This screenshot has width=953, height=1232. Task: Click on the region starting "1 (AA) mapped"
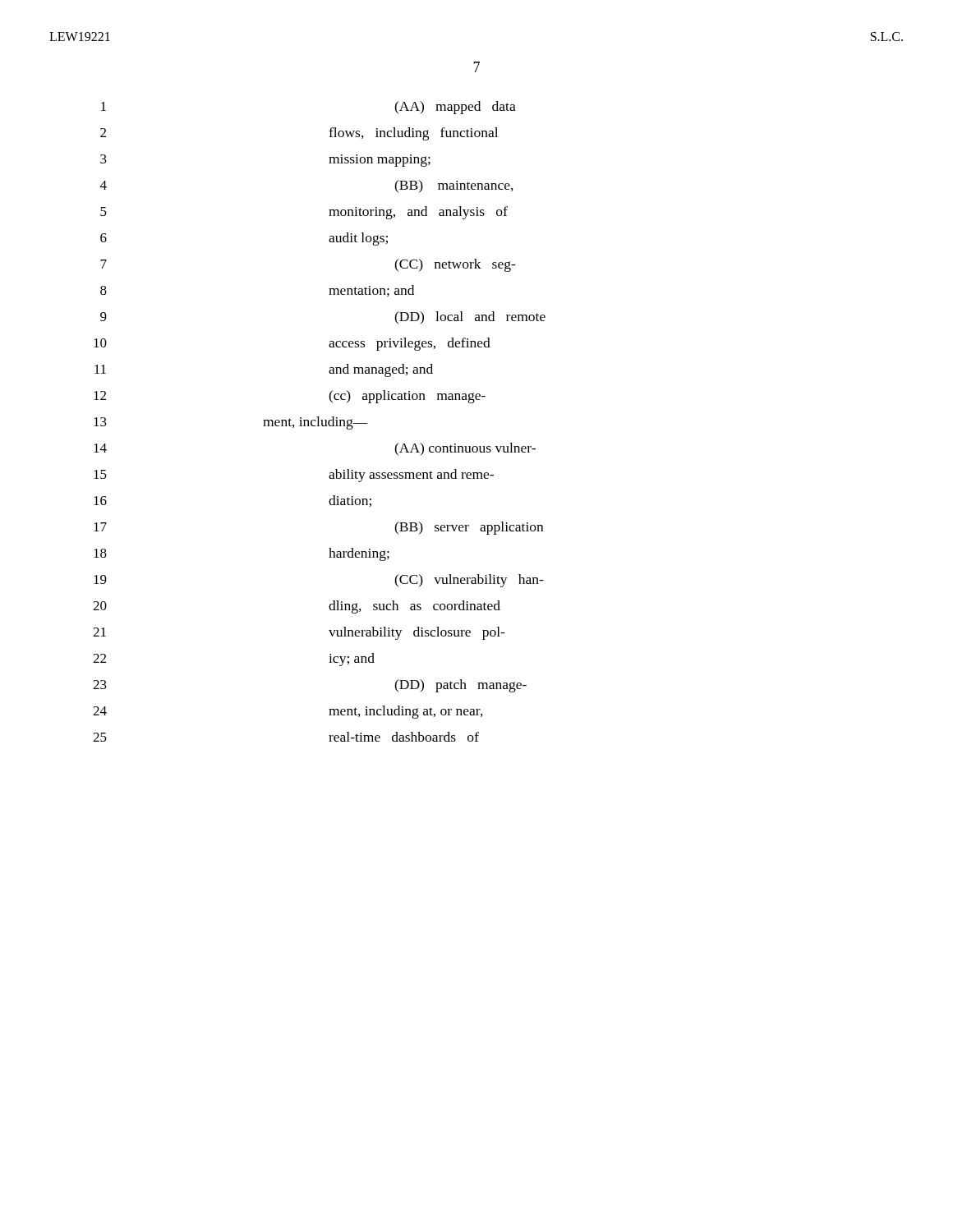click(476, 107)
